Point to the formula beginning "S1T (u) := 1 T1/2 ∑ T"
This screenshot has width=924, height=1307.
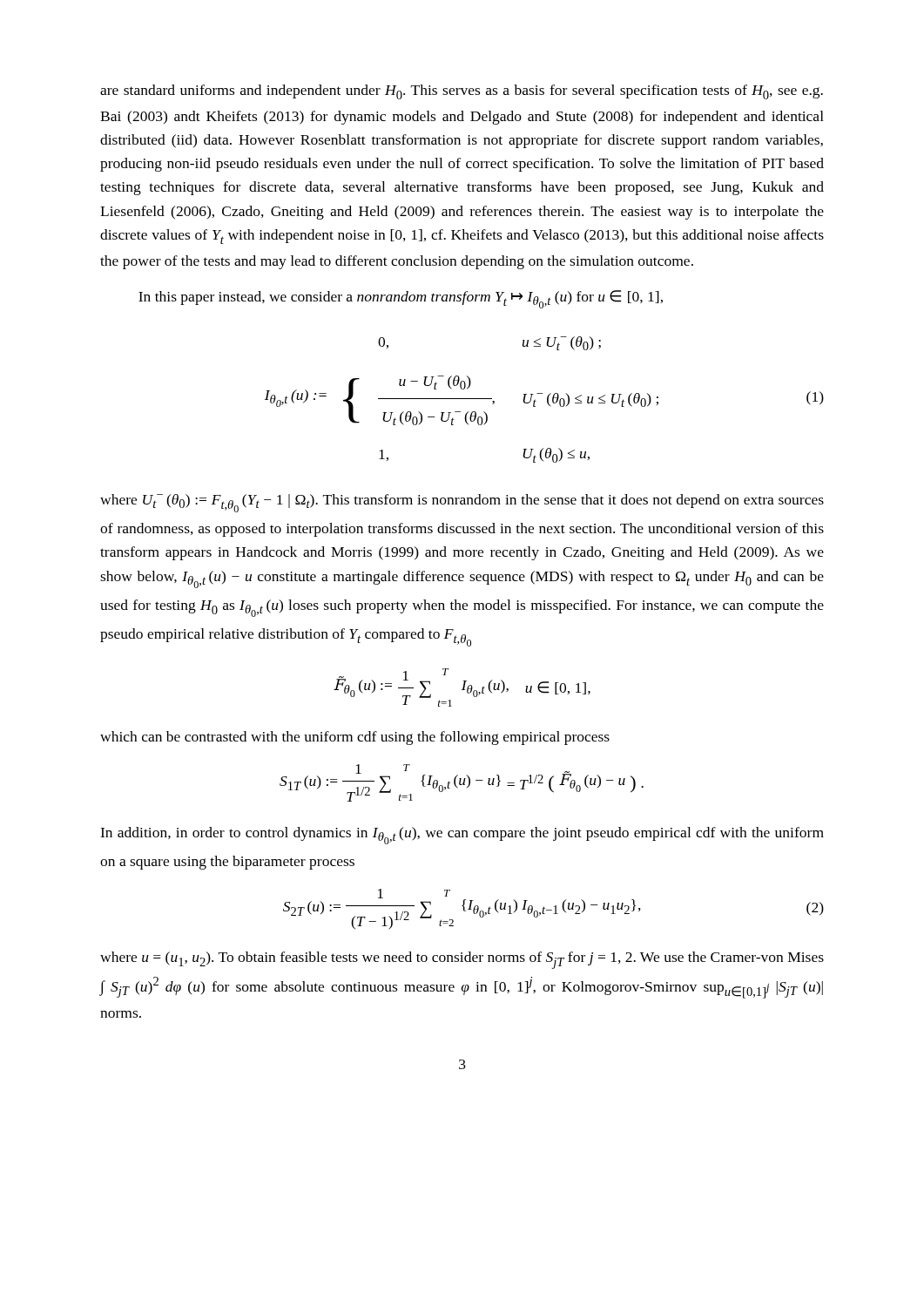tap(462, 783)
